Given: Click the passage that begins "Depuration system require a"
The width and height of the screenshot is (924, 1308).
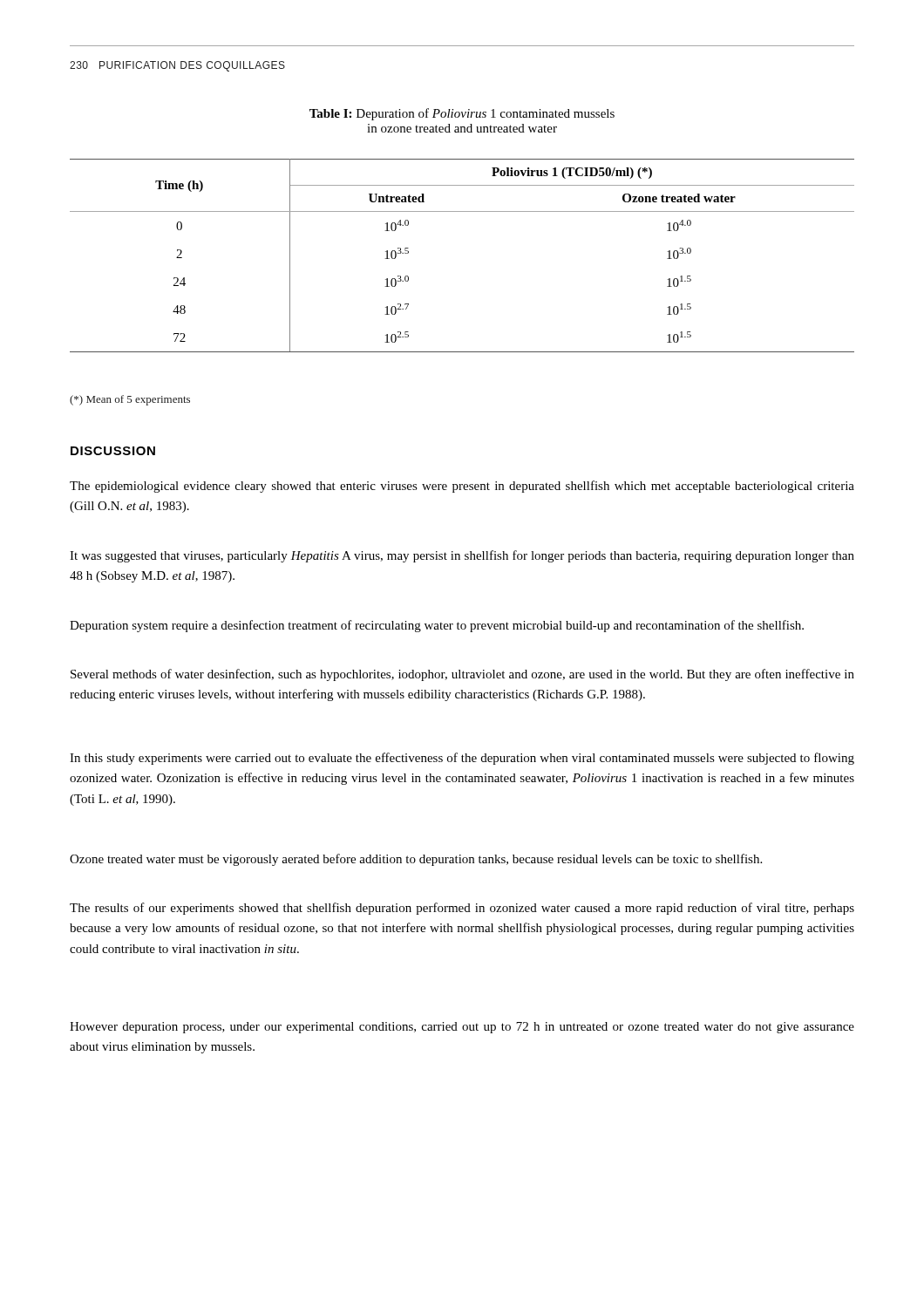Looking at the screenshot, I should (437, 625).
